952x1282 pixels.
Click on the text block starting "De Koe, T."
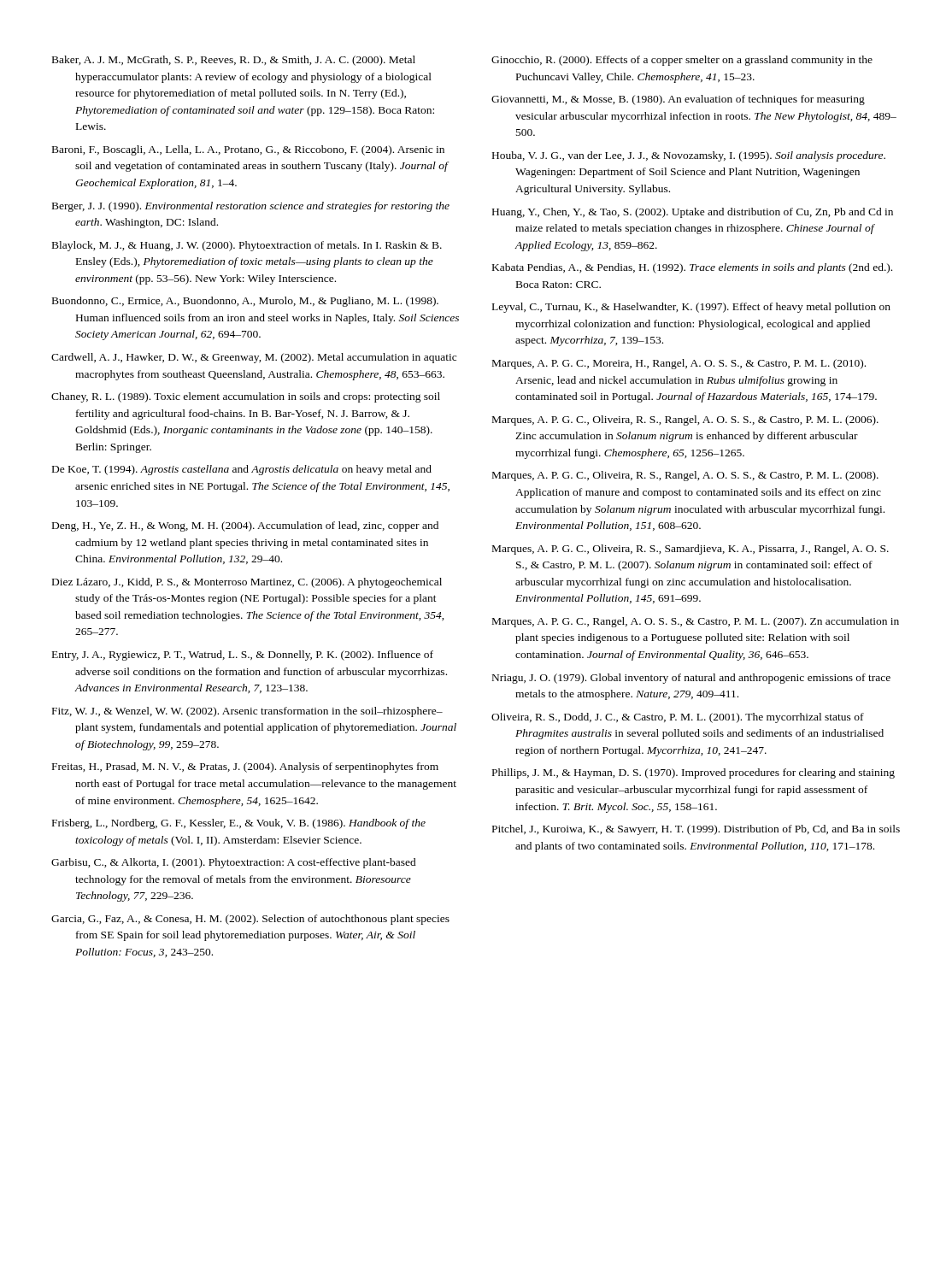(251, 486)
